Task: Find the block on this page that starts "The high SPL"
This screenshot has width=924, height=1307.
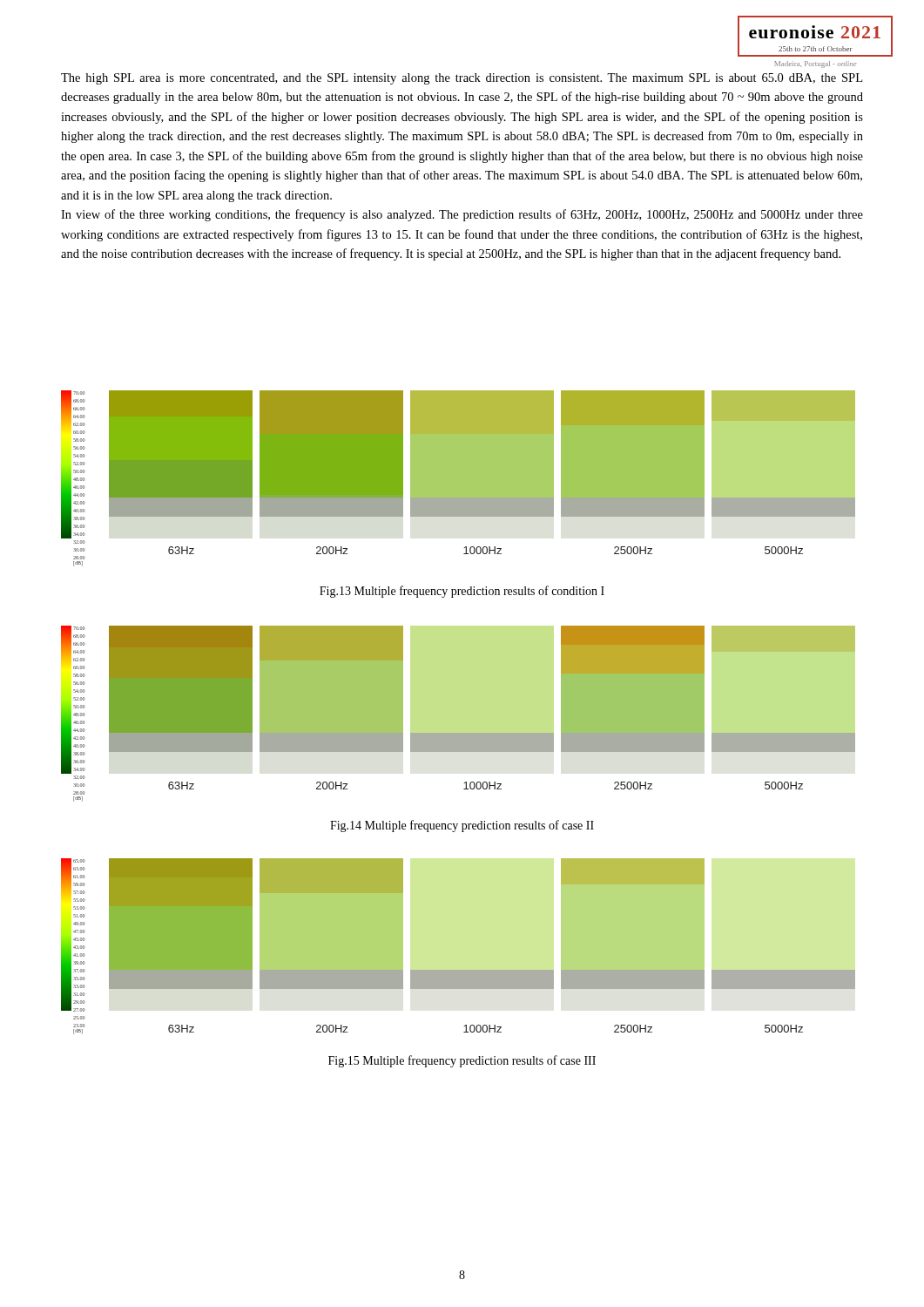Action: (x=462, y=166)
